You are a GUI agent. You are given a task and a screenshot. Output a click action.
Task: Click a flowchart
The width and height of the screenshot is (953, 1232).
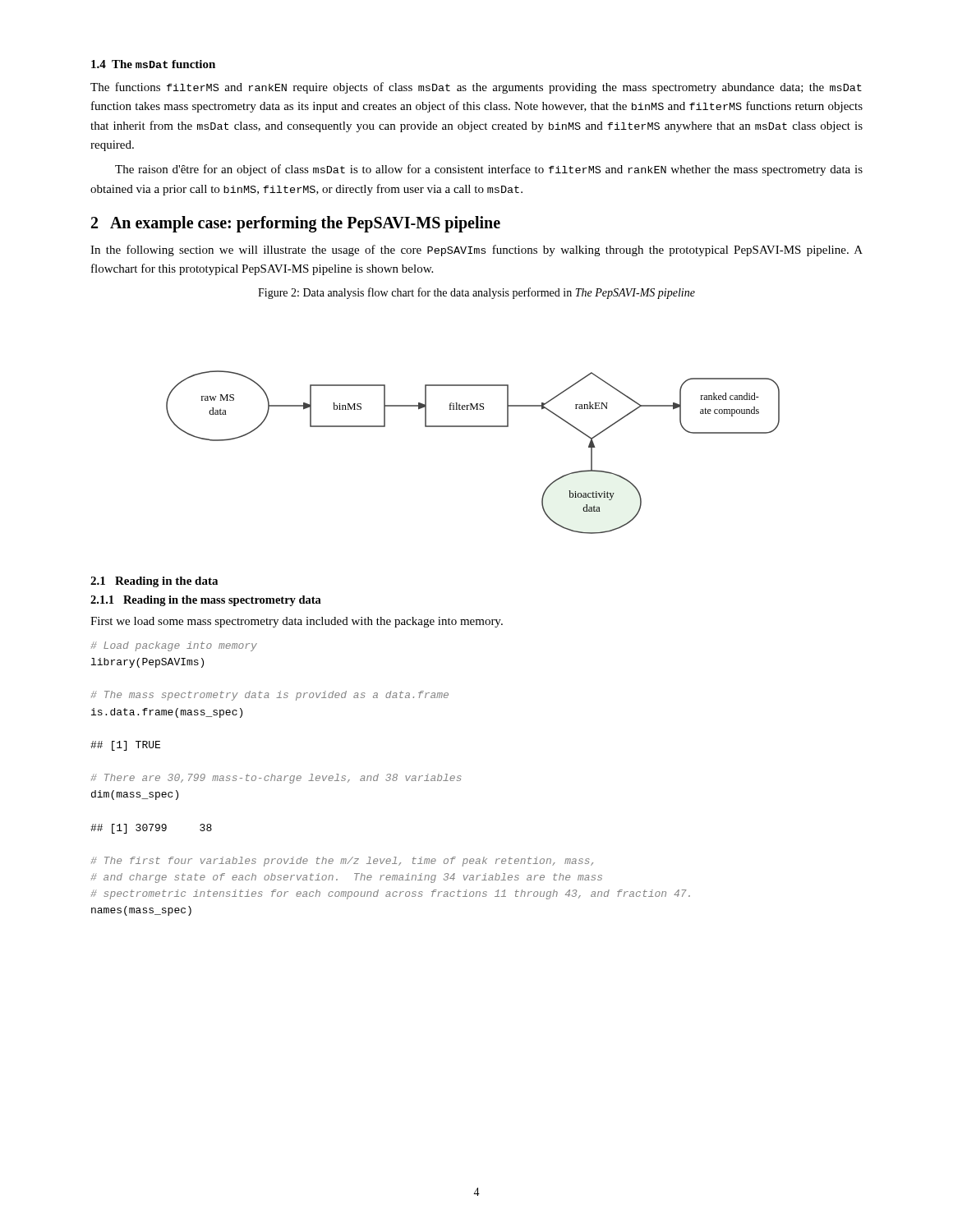476,430
